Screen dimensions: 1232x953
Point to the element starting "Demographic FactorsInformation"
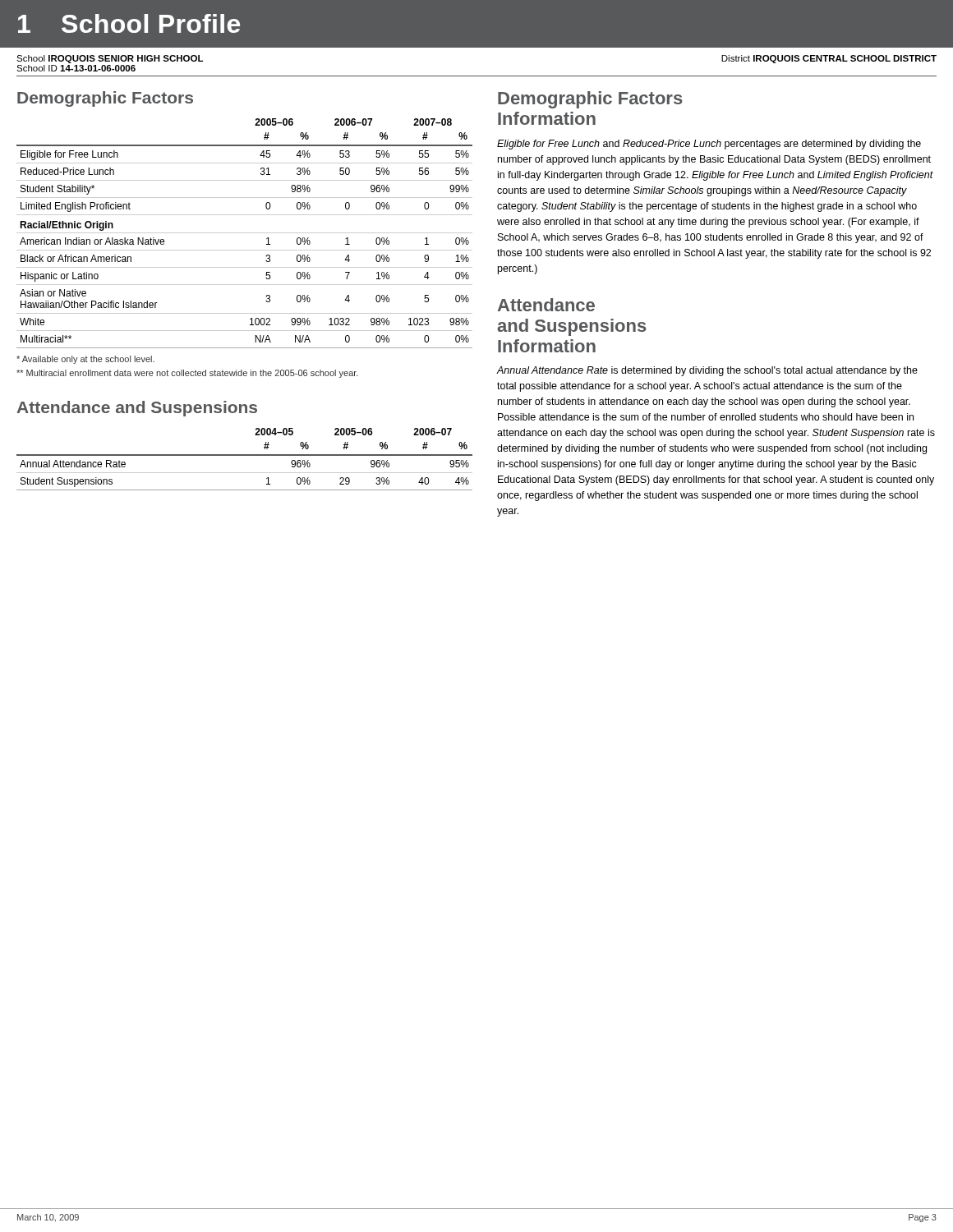tap(590, 109)
